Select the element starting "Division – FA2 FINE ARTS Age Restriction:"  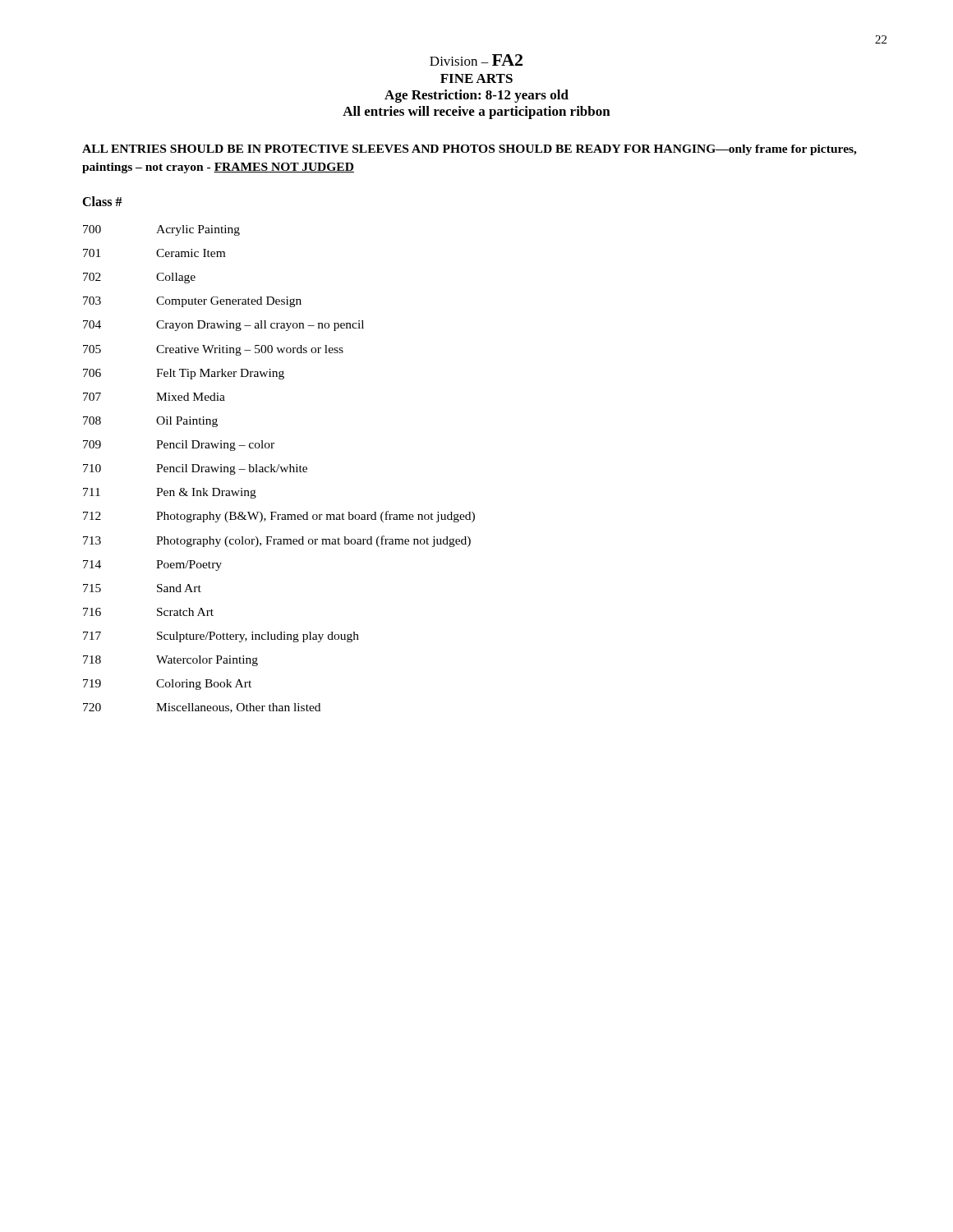click(476, 85)
